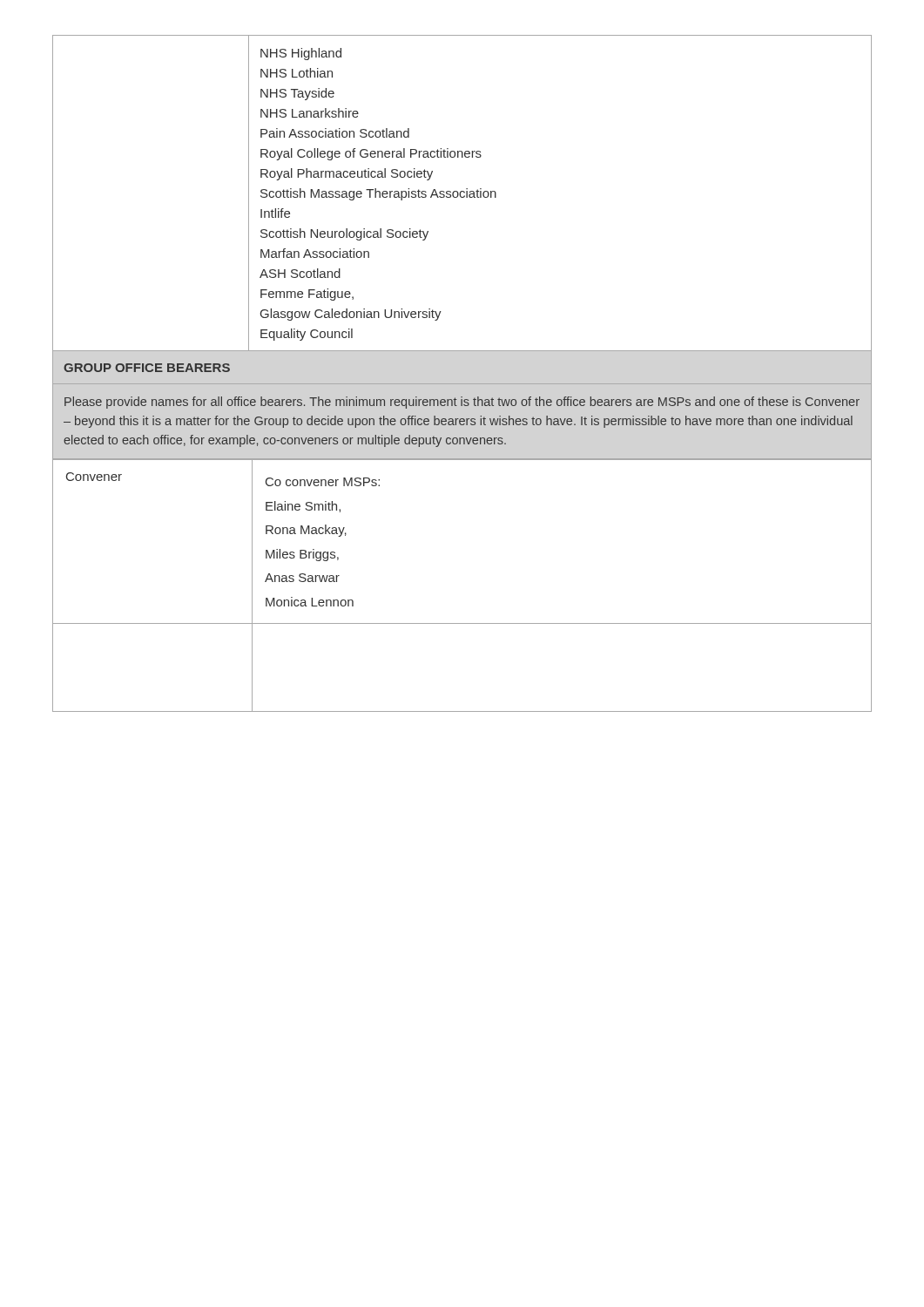Click on the text block starting "Please provide names for all office"
The width and height of the screenshot is (924, 1307).
462,421
